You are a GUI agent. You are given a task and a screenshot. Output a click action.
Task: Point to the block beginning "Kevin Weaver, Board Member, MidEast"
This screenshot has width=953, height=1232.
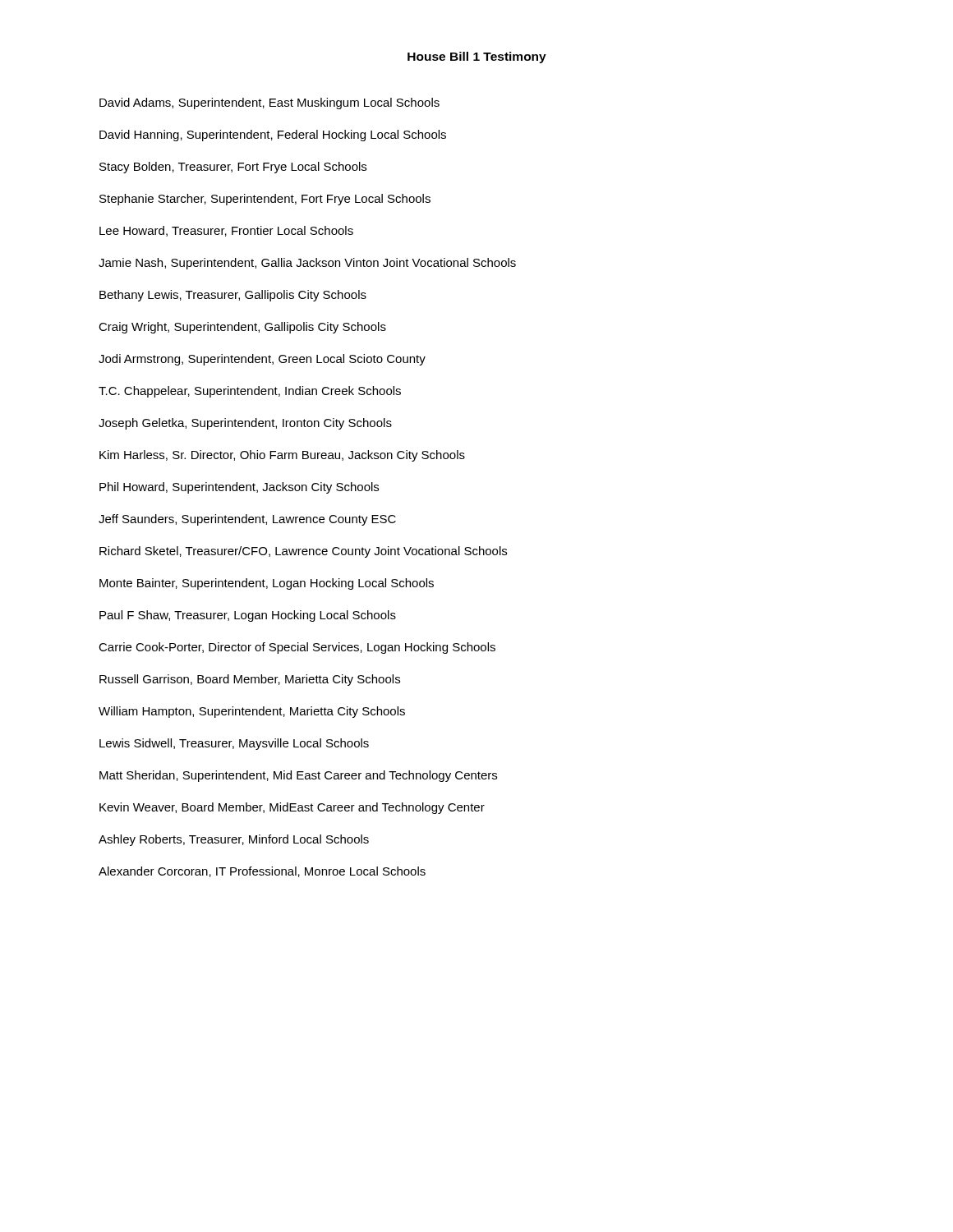click(292, 807)
